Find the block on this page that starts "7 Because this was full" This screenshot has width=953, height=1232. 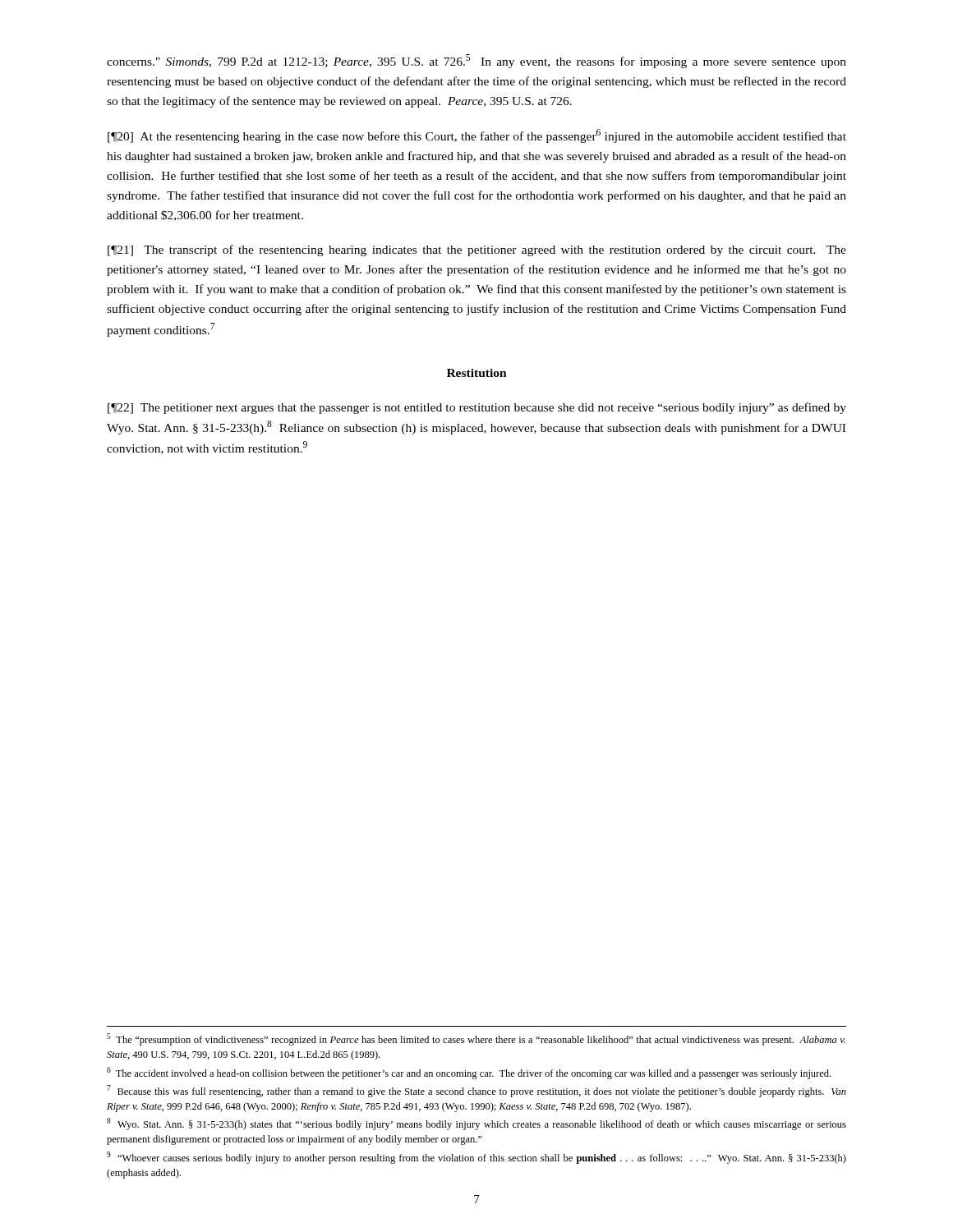tap(476, 1098)
